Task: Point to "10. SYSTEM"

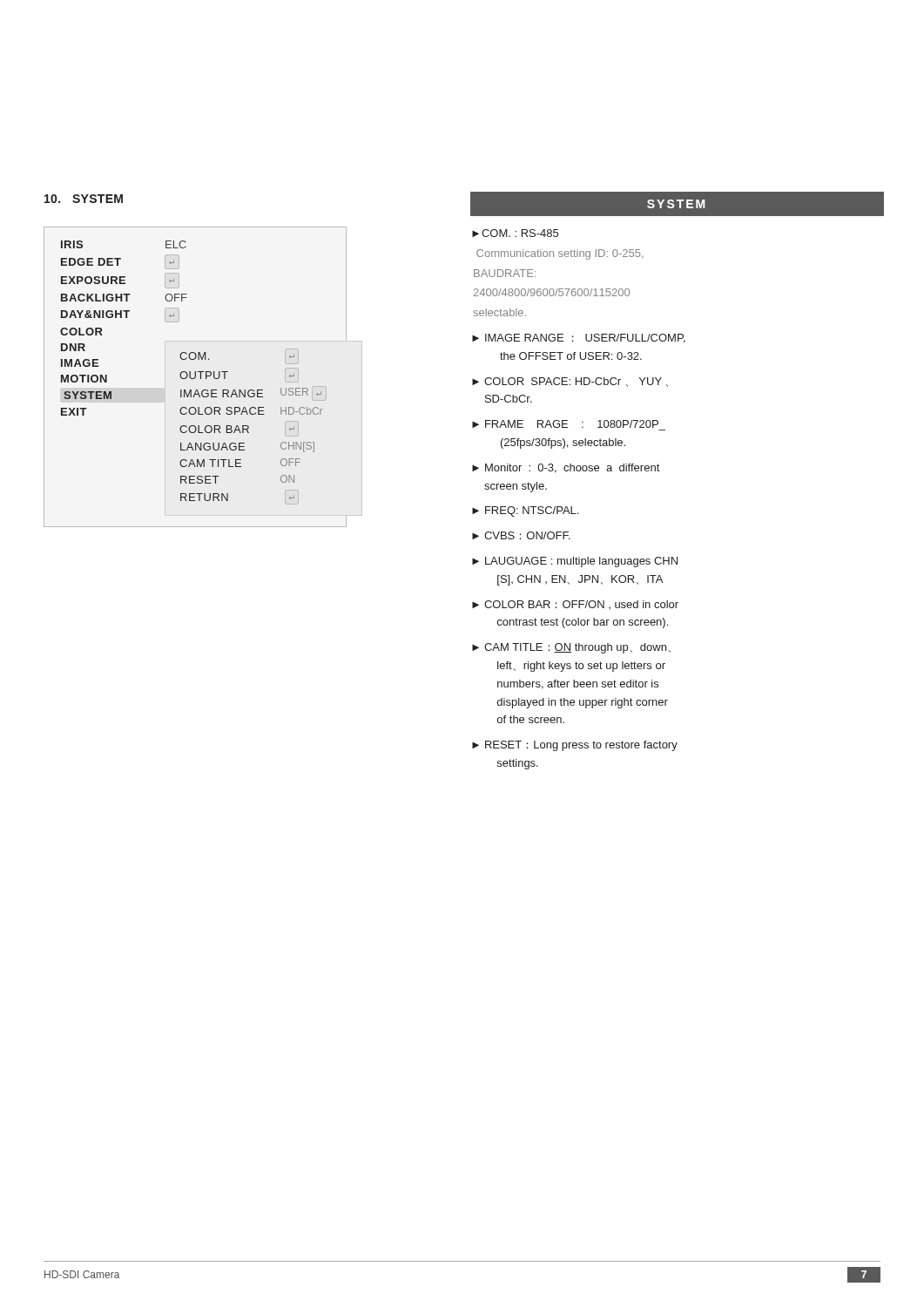Action: point(84,199)
